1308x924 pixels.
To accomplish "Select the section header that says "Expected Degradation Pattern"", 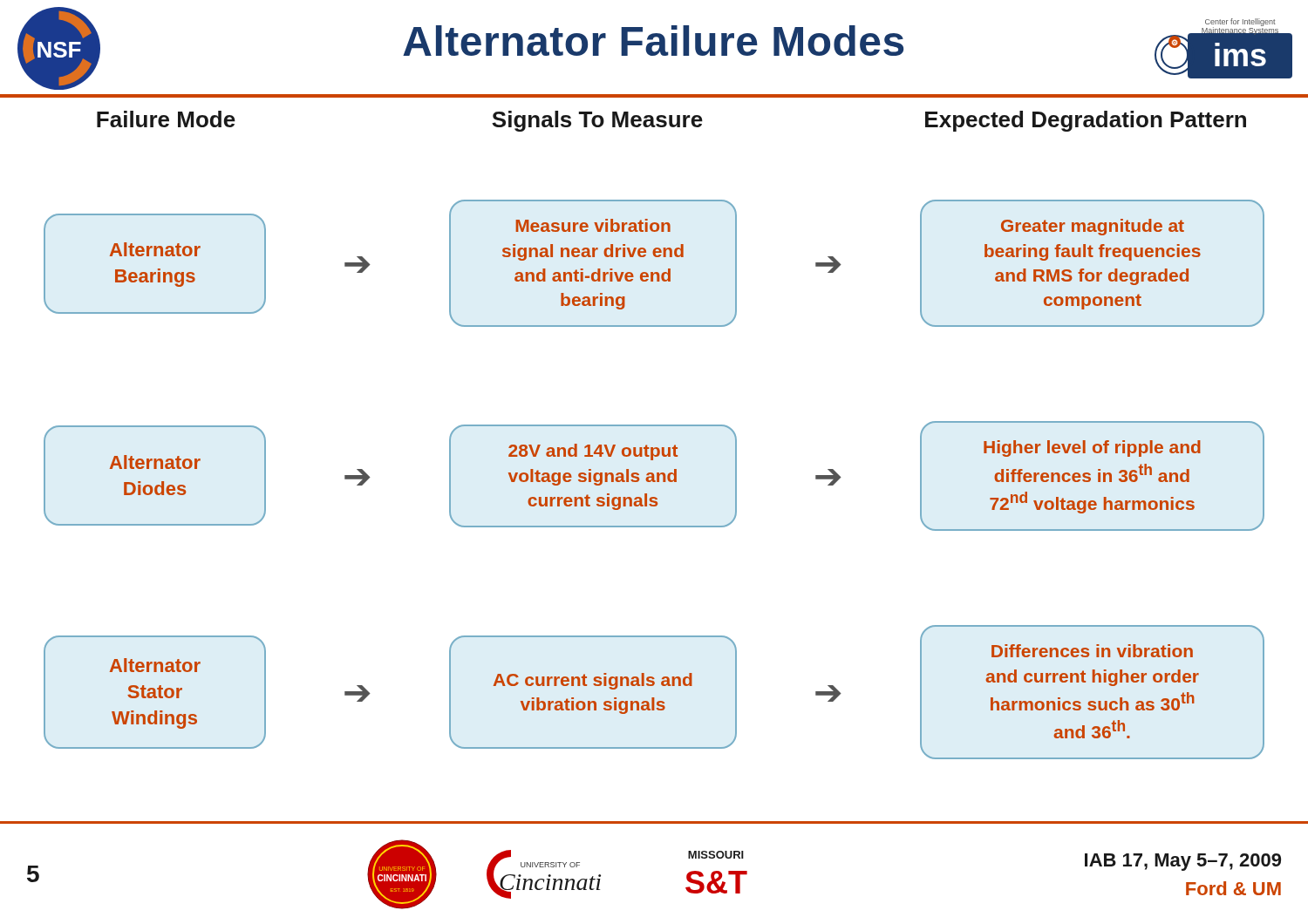I will pyautogui.click(x=1086, y=119).
